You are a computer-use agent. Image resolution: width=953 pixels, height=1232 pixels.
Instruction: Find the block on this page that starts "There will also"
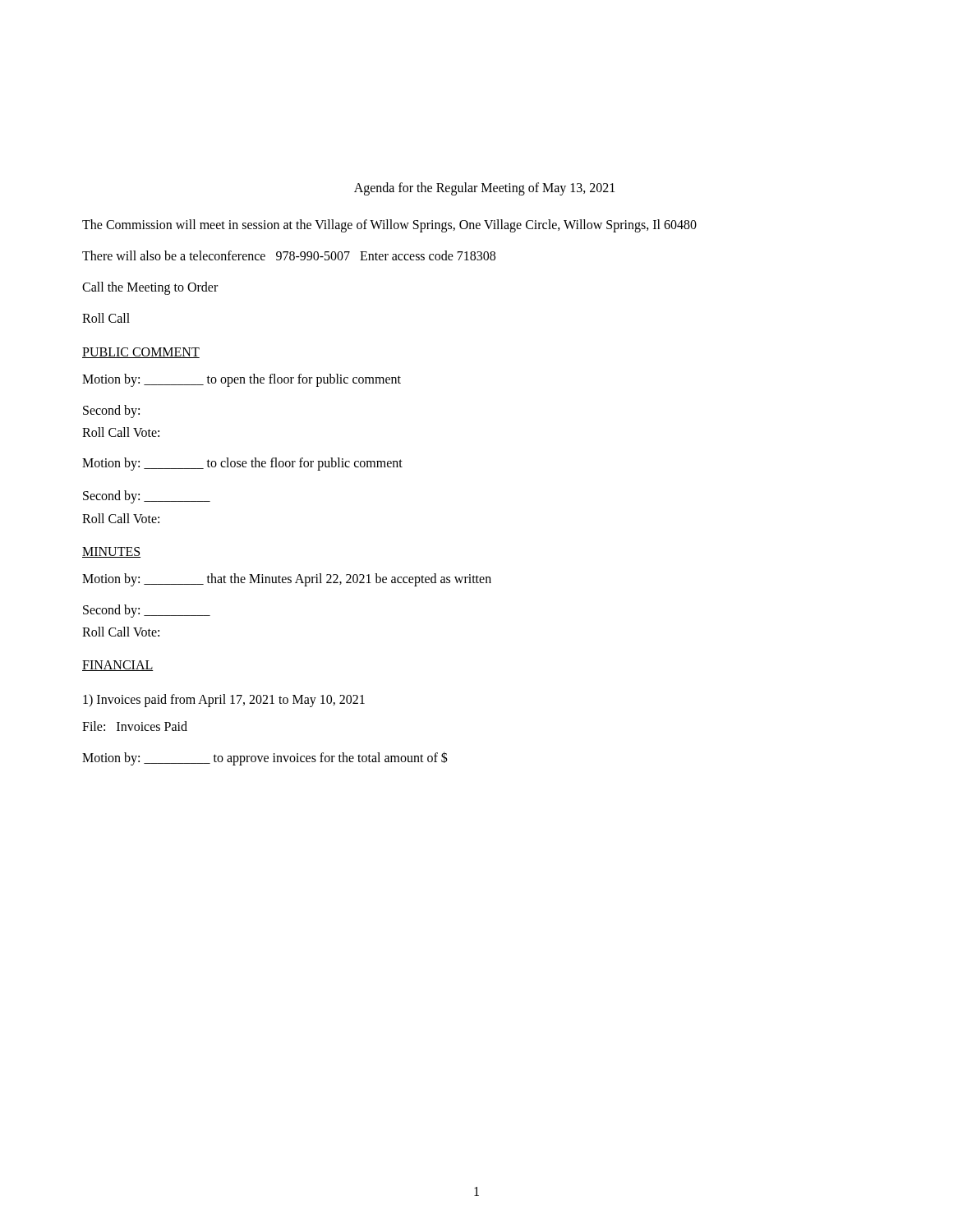pos(289,256)
